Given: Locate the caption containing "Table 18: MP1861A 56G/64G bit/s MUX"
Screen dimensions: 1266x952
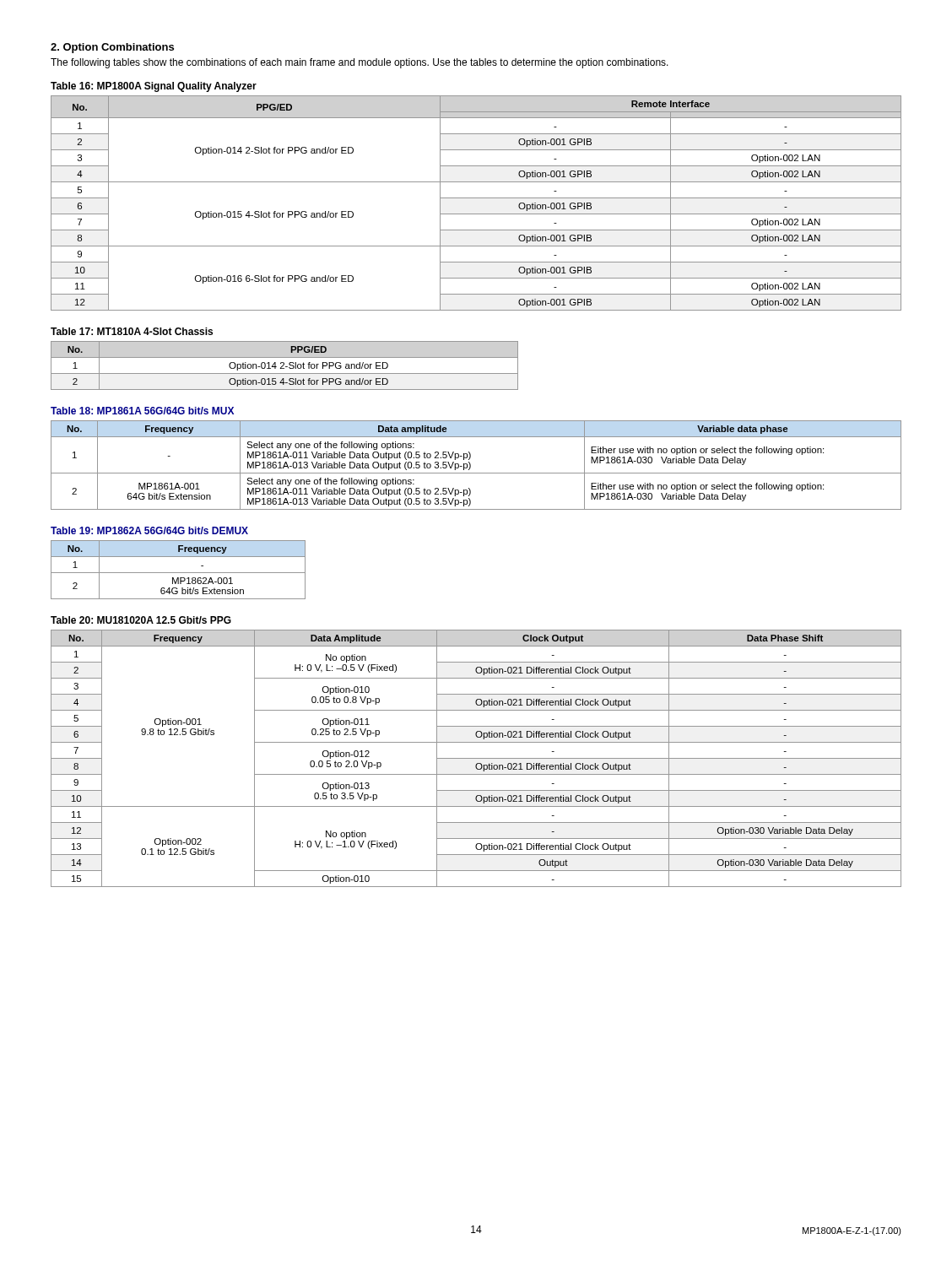Looking at the screenshot, I should click(x=142, y=411).
